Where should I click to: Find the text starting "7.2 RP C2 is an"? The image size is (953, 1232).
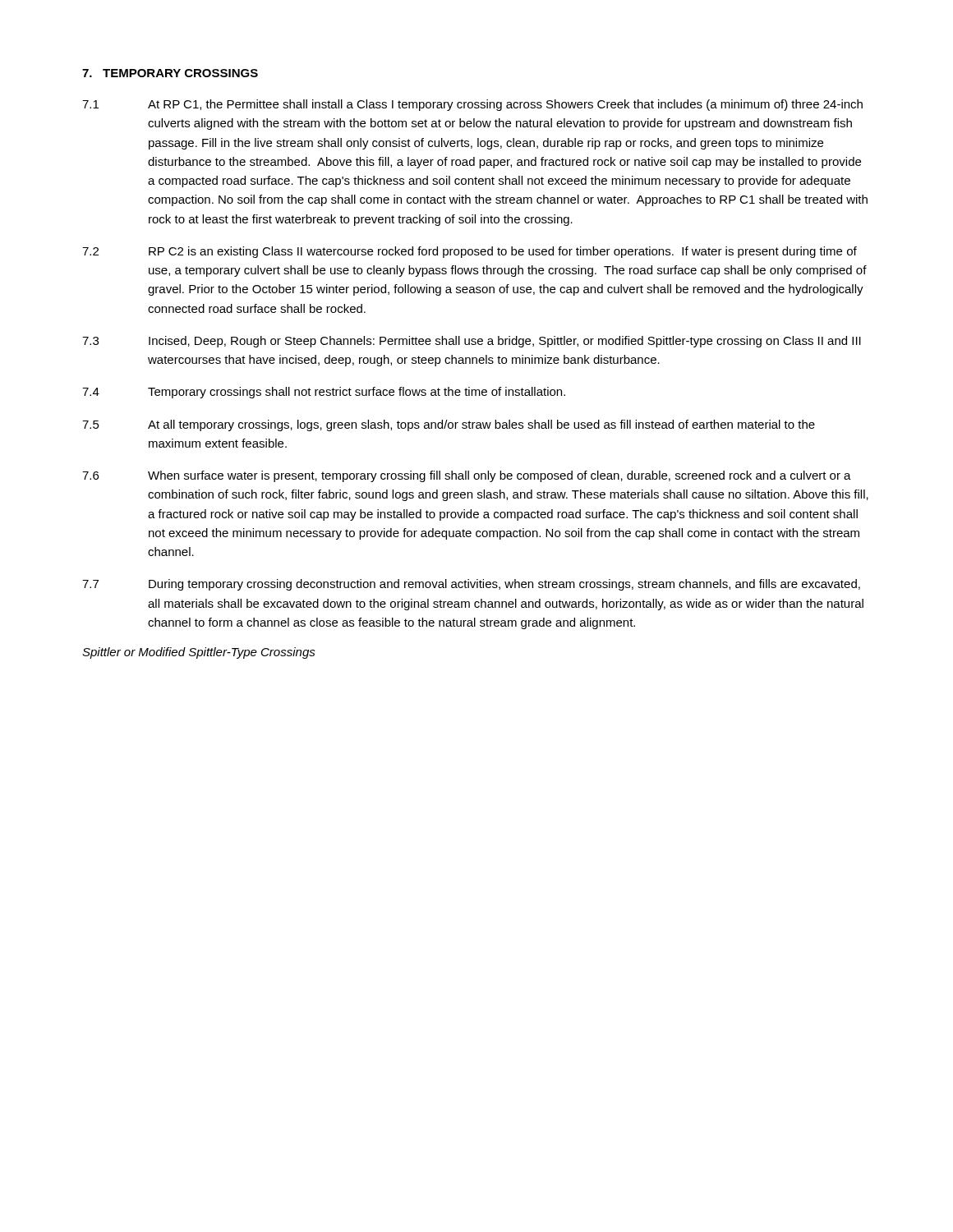(x=476, y=279)
